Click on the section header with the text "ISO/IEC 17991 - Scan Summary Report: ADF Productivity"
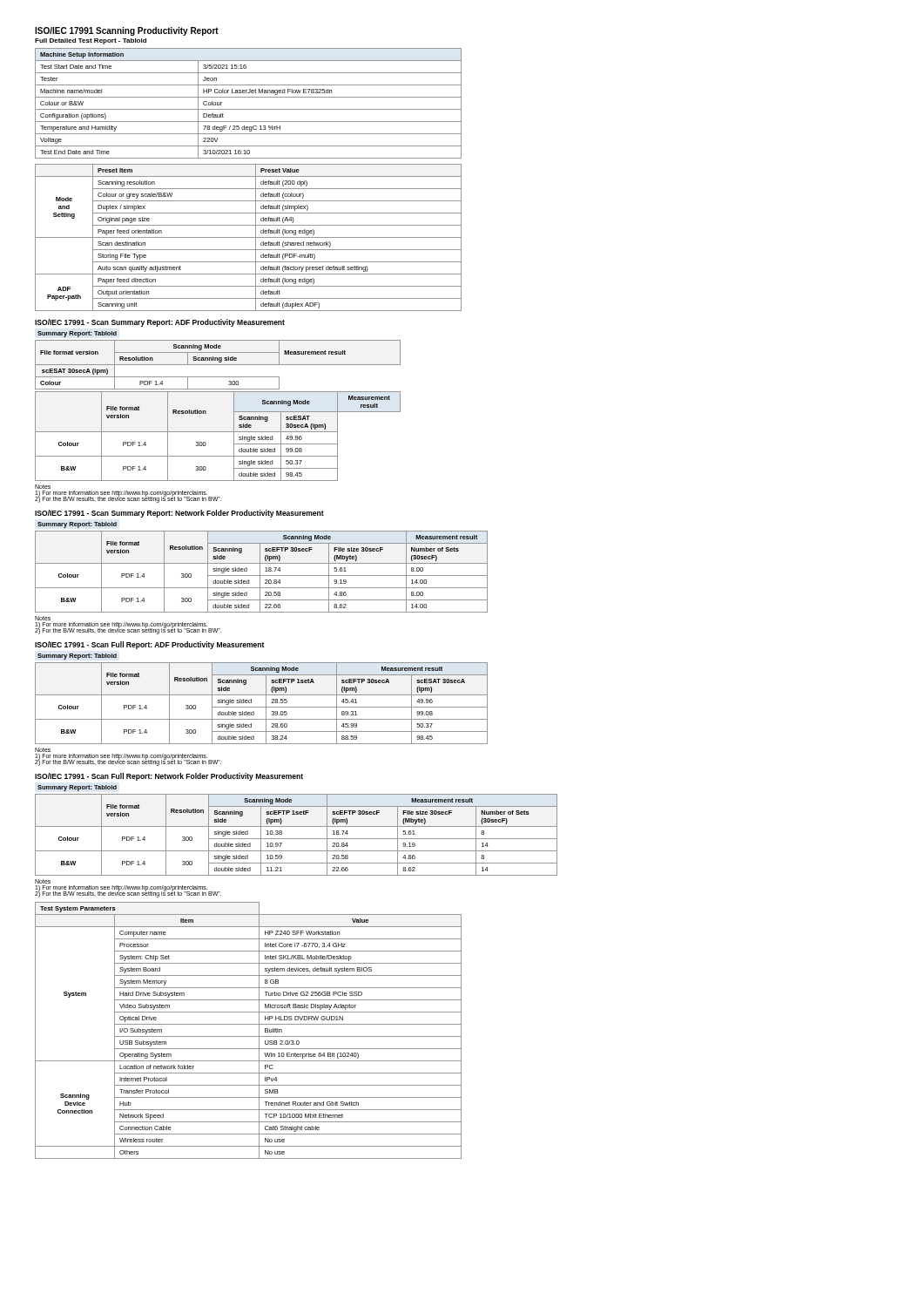The width and height of the screenshot is (924, 1307). point(160,322)
